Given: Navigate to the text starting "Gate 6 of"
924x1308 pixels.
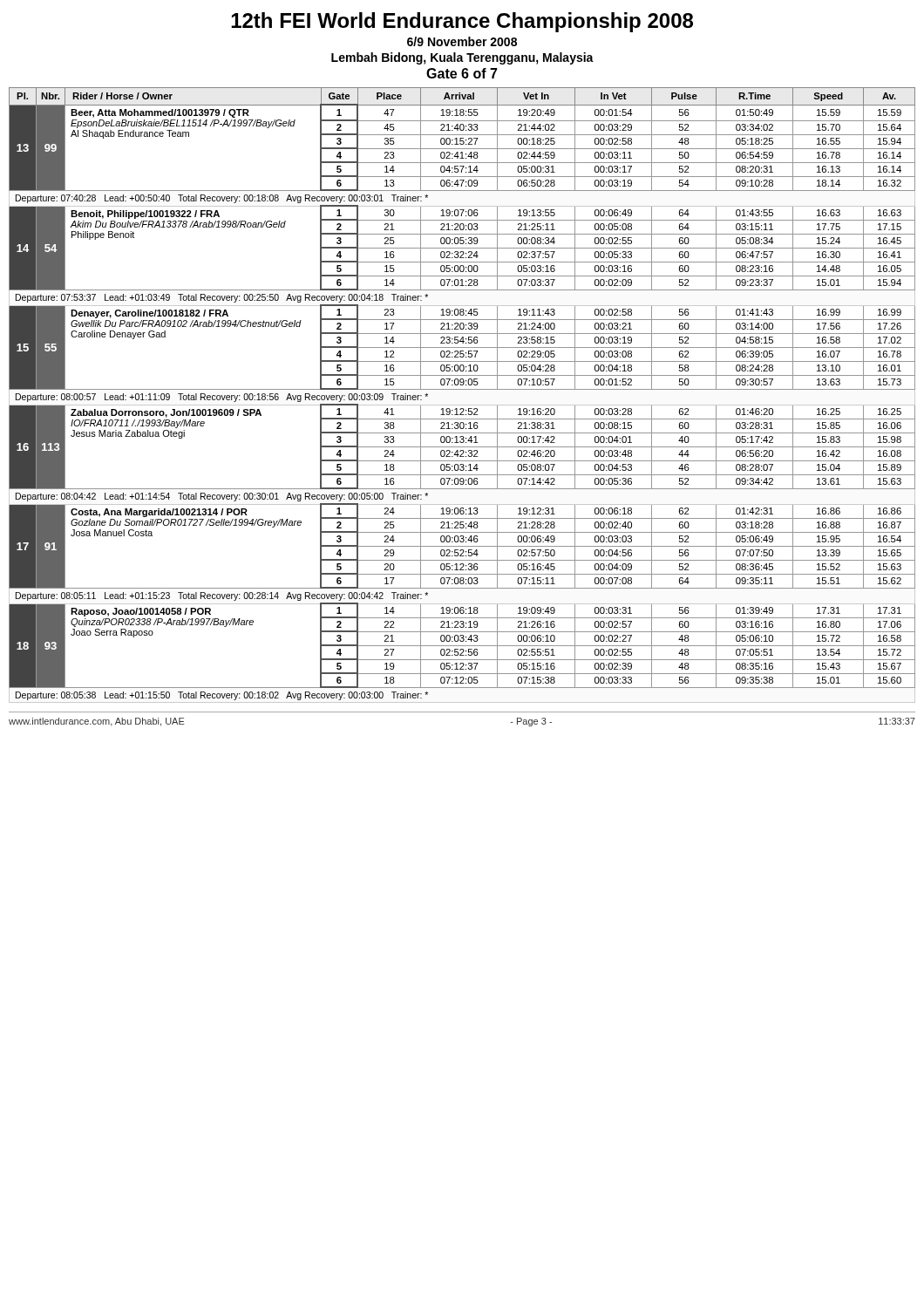Looking at the screenshot, I should 462,74.
